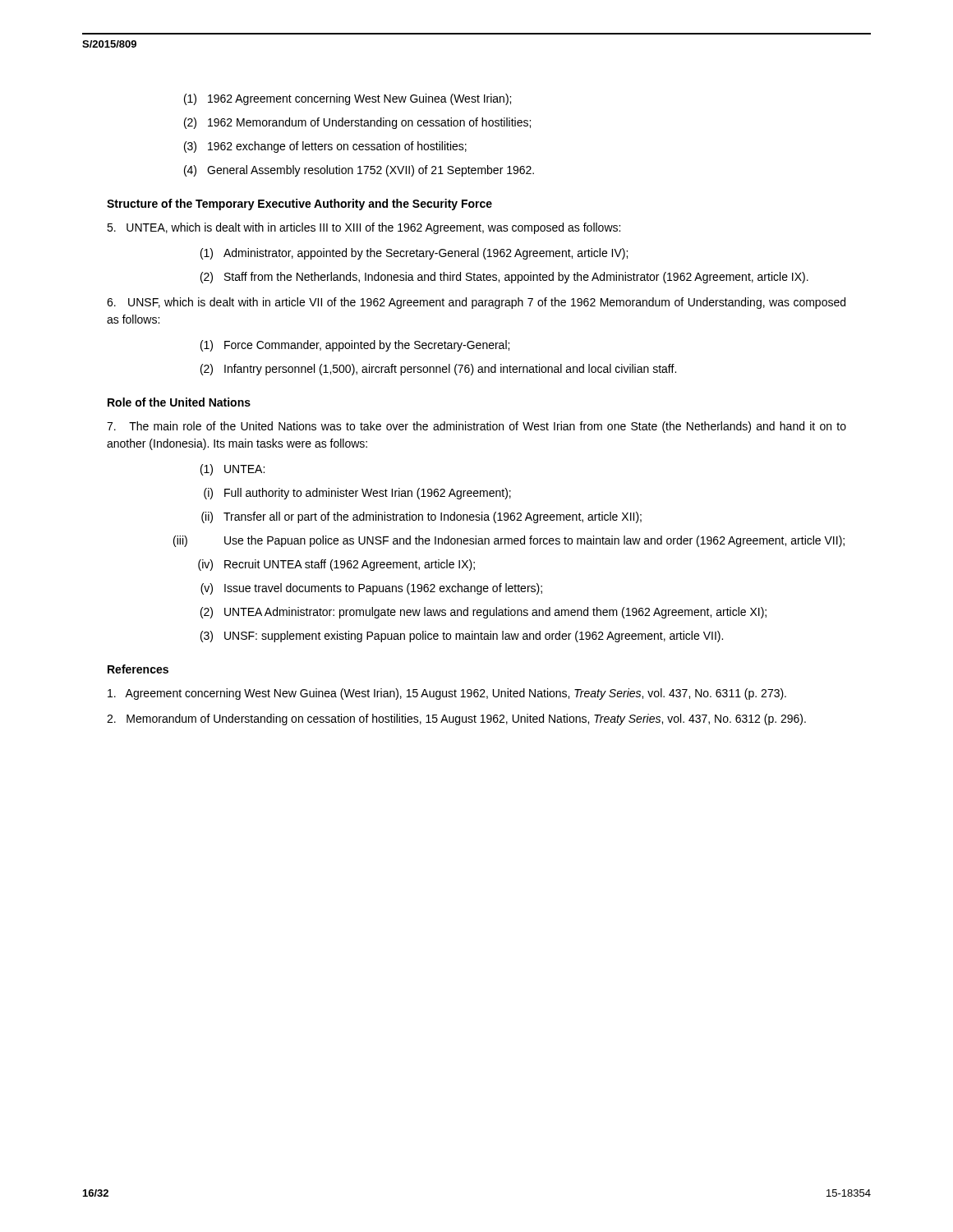This screenshot has height=1232, width=953.
Task: Point to the text block starting "(2) 1962 Memorandum of Understanding on cessation of"
Action: point(501,123)
